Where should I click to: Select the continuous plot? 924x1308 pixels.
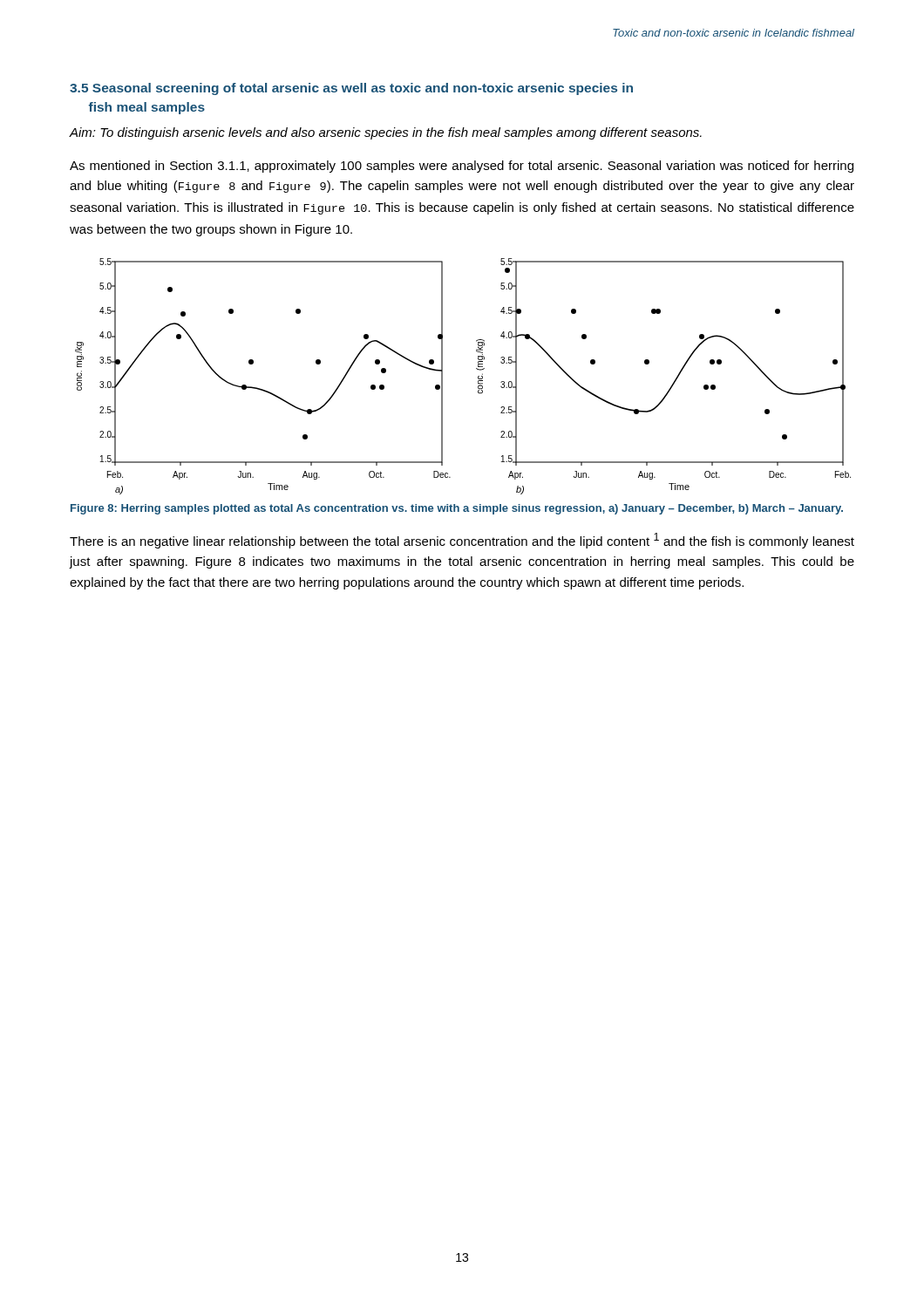coord(462,375)
